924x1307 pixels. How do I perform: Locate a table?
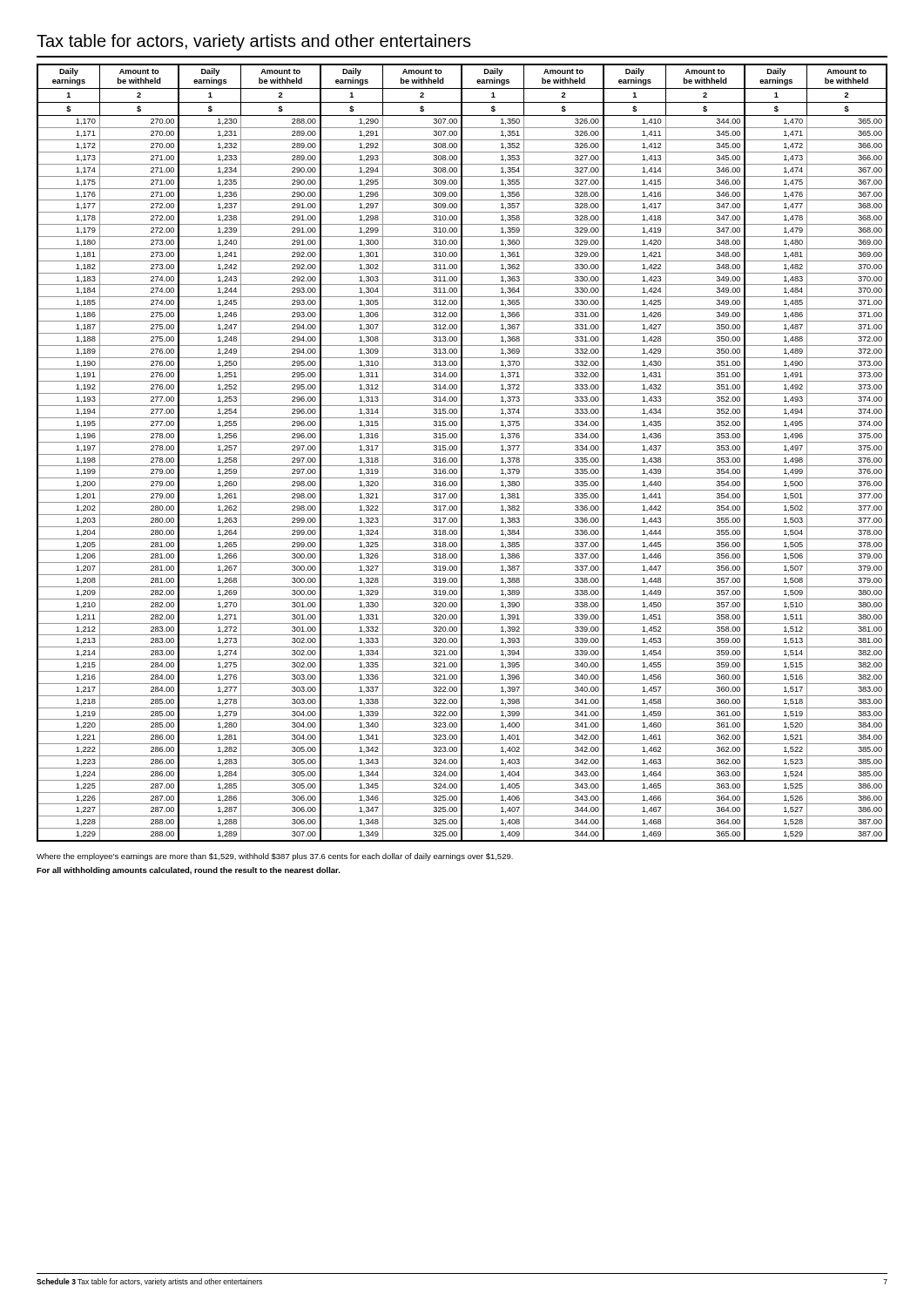point(462,453)
